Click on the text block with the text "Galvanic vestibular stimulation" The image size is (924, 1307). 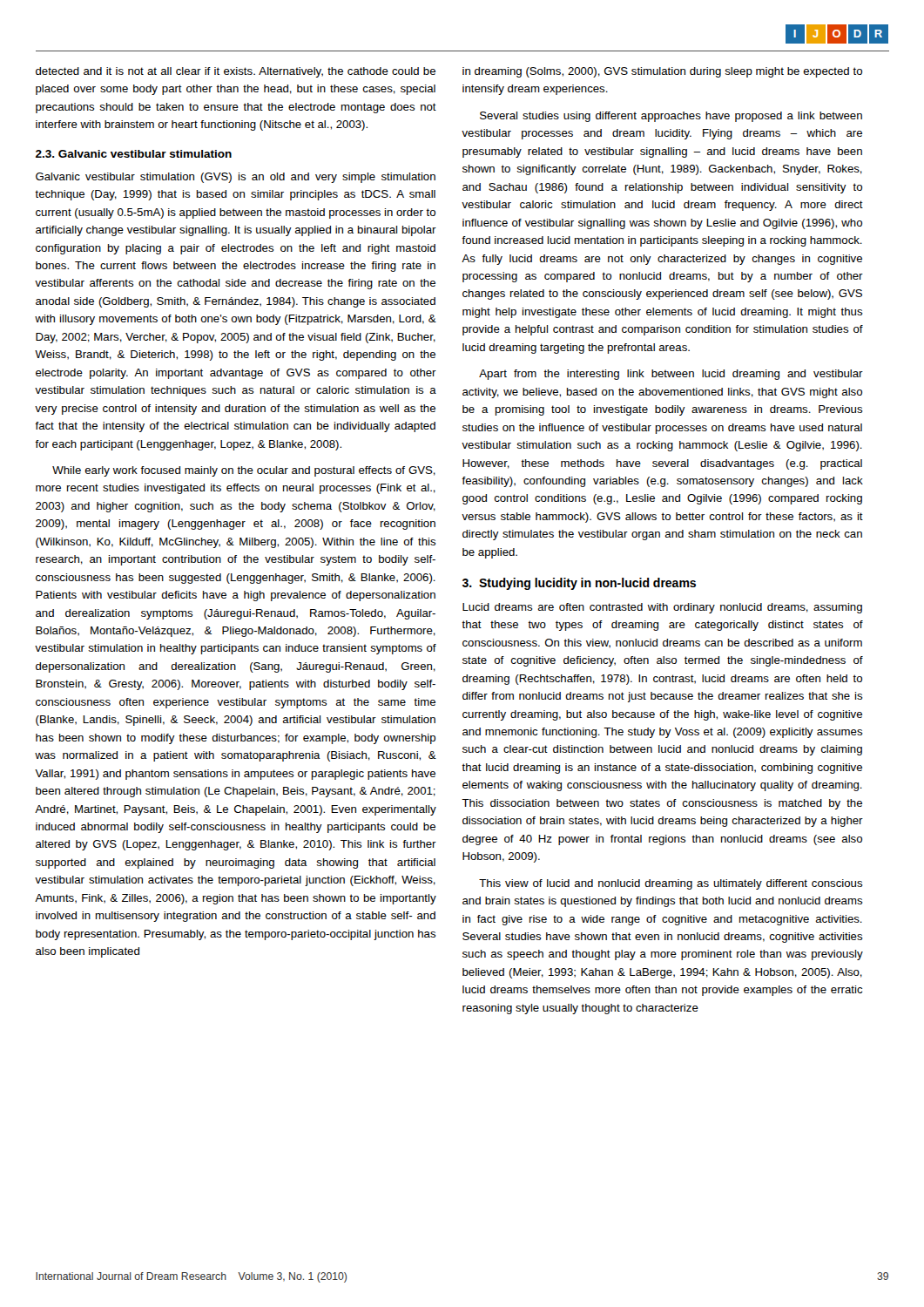pos(236,310)
